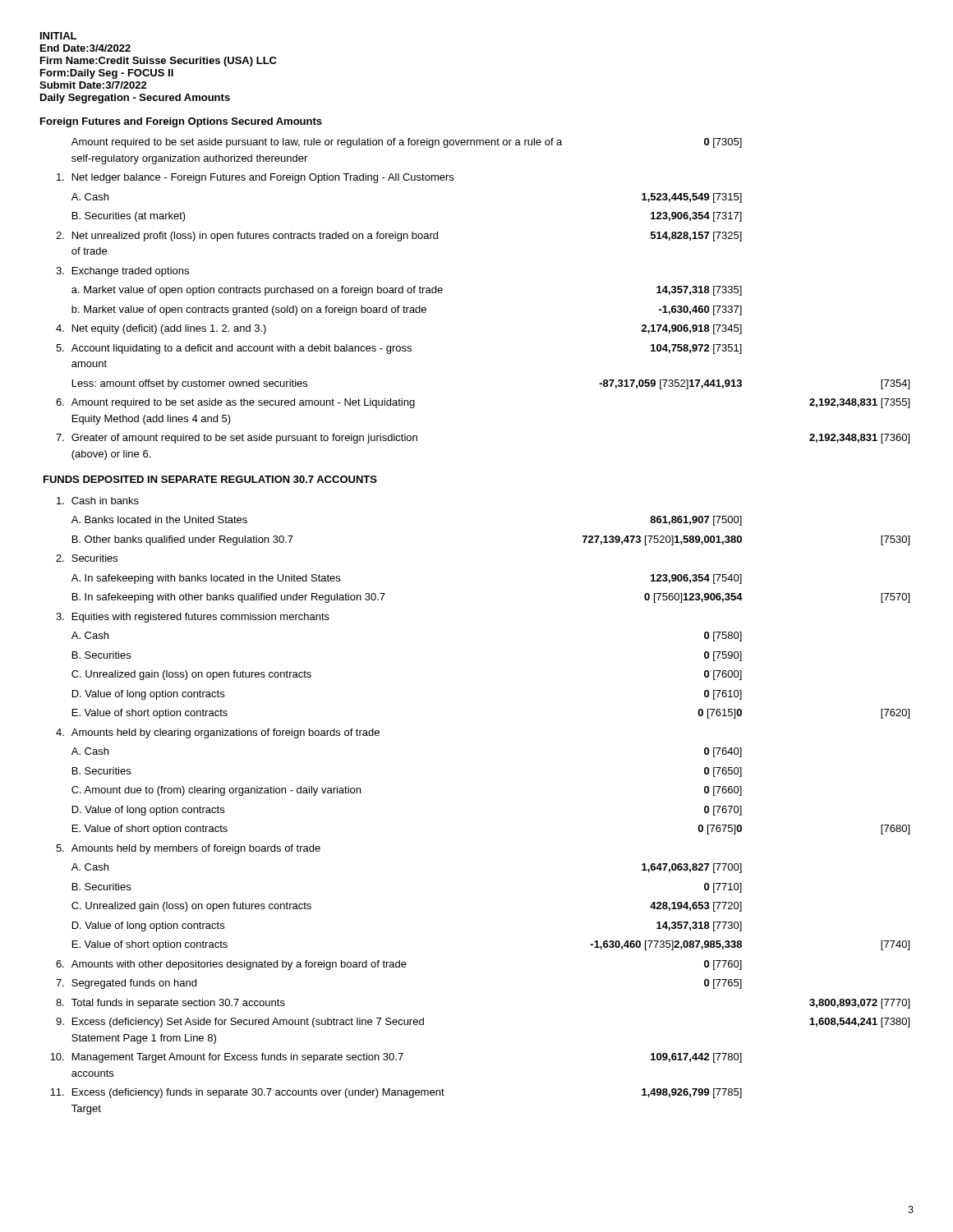
Task: Point to "Cash in banks"
Action: click(x=98, y=501)
